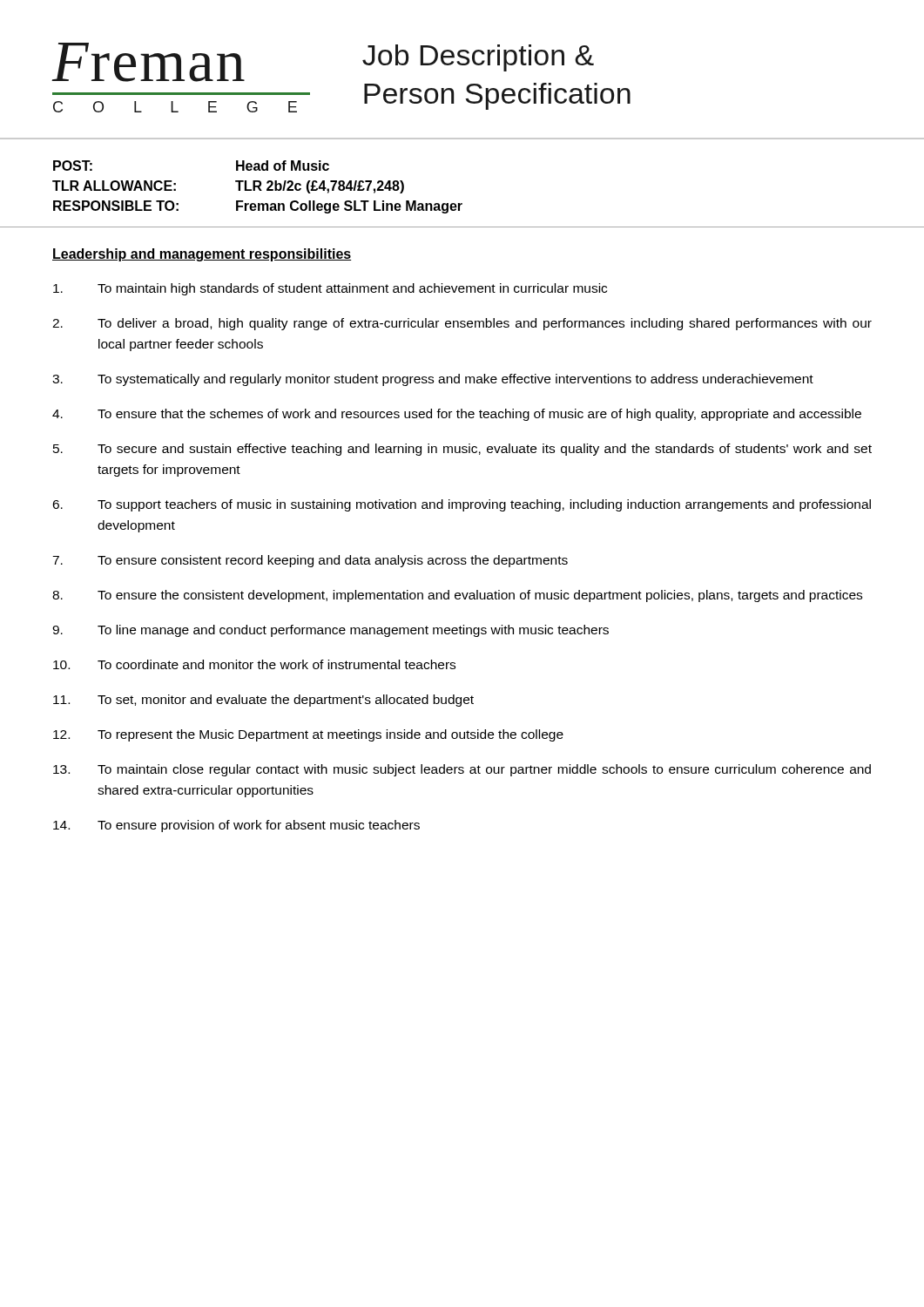The width and height of the screenshot is (924, 1307).
Task: Point to the block beginning "13. To maintain close regular"
Action: (462, 780)
